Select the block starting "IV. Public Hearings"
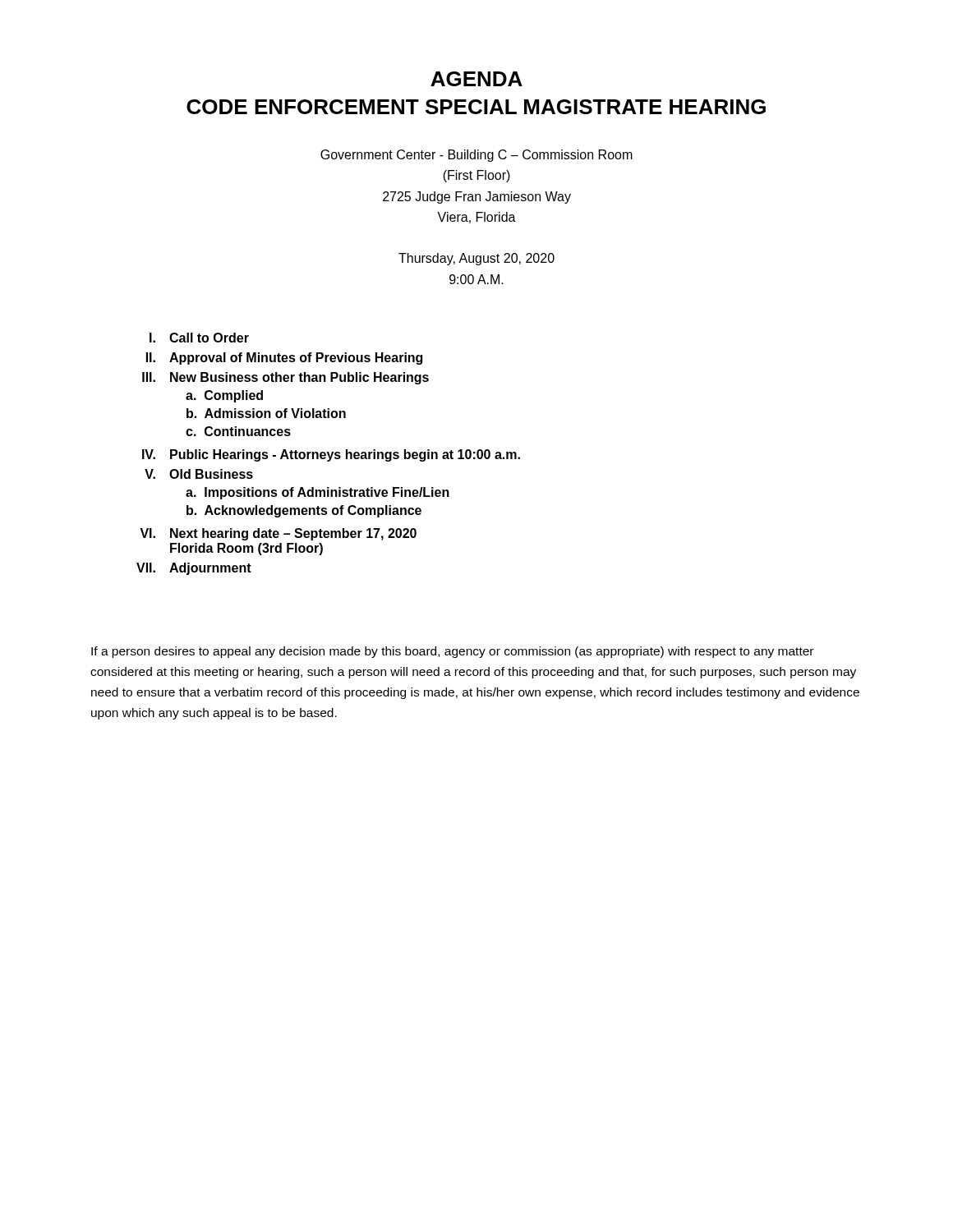Screen dimensions: 1232x953 (x=476, y=455)
